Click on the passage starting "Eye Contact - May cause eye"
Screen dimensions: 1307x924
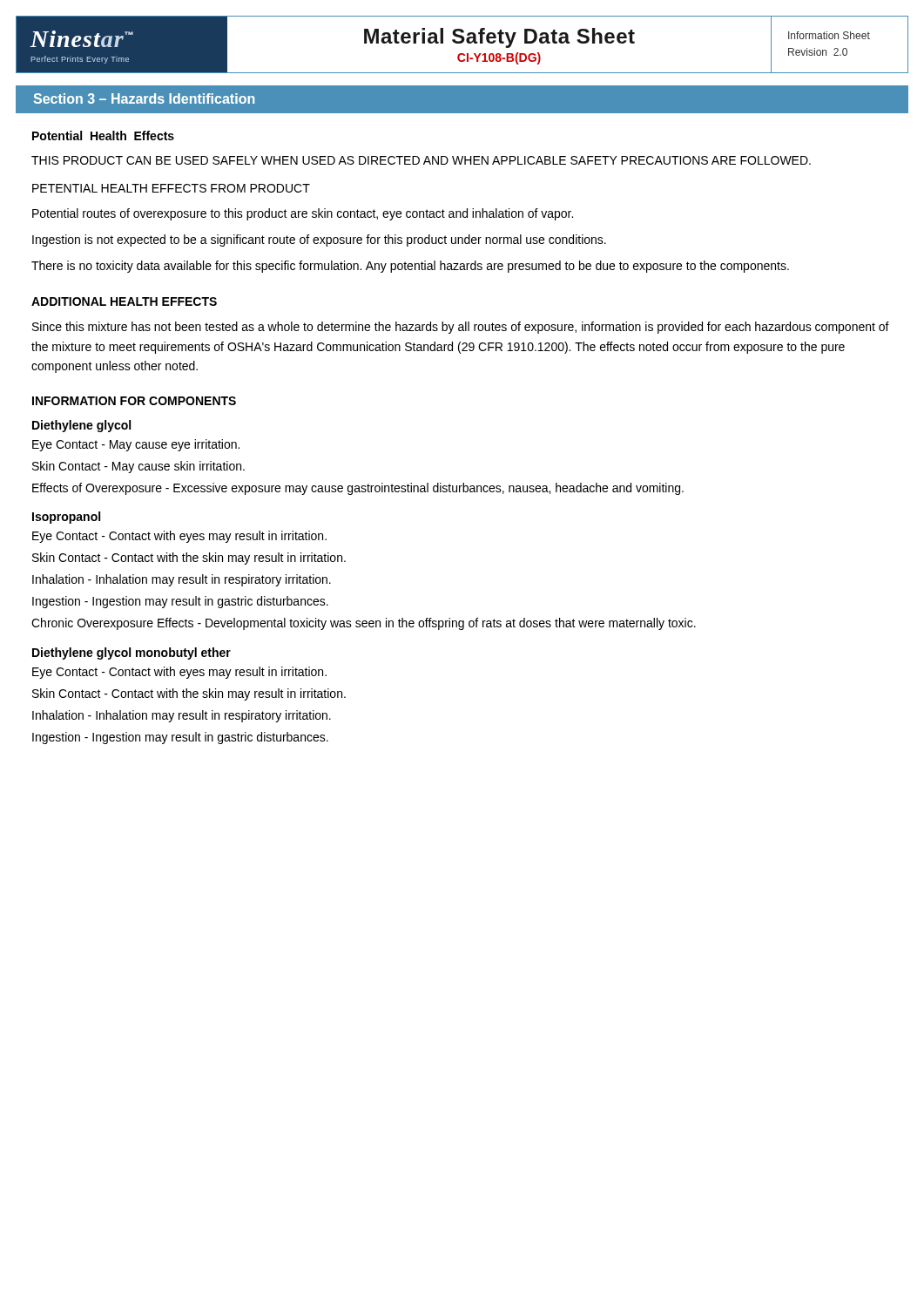pyautogui.click(x=136, y=444)
